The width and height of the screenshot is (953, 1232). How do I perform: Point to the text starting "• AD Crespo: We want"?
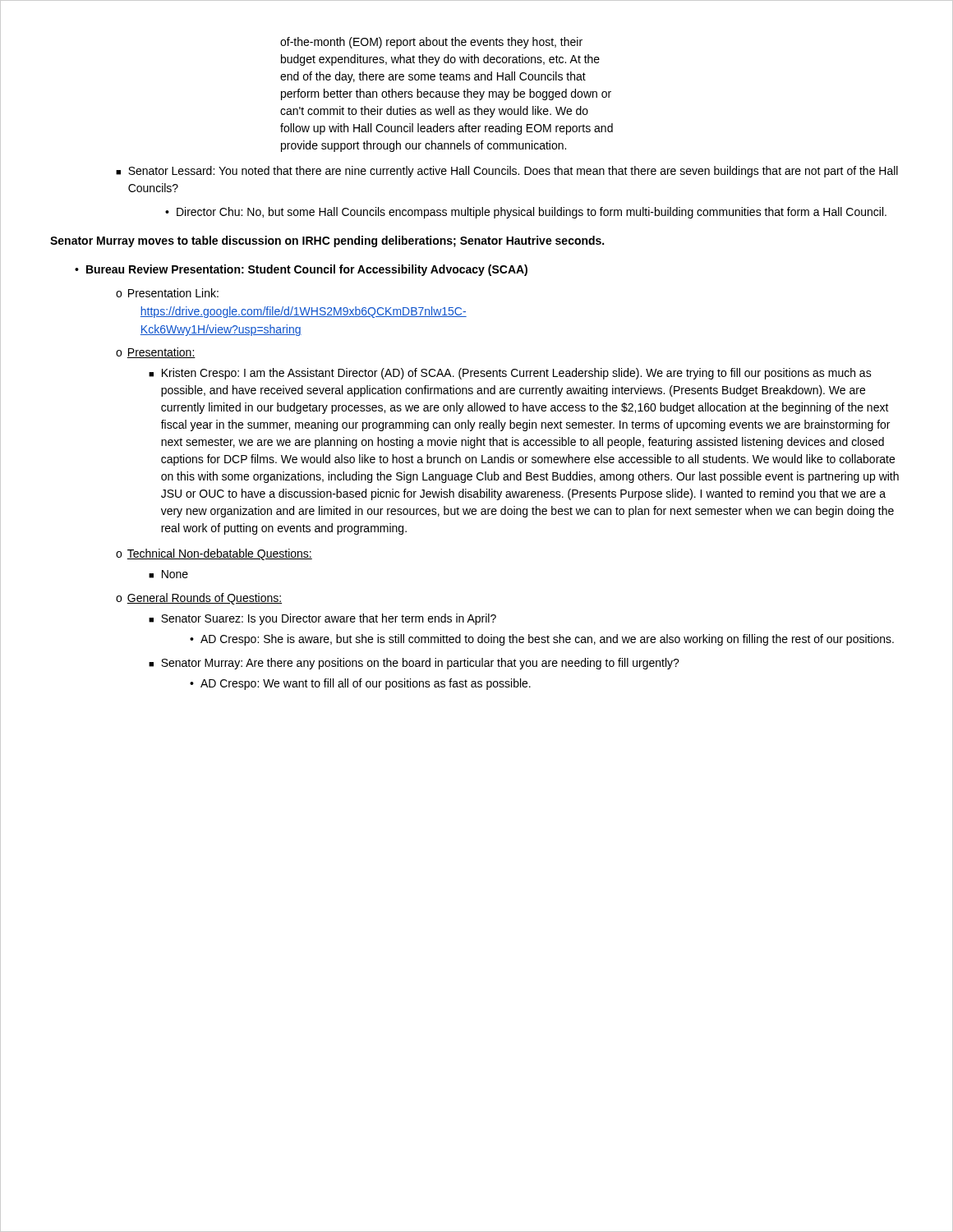(360, 684)
